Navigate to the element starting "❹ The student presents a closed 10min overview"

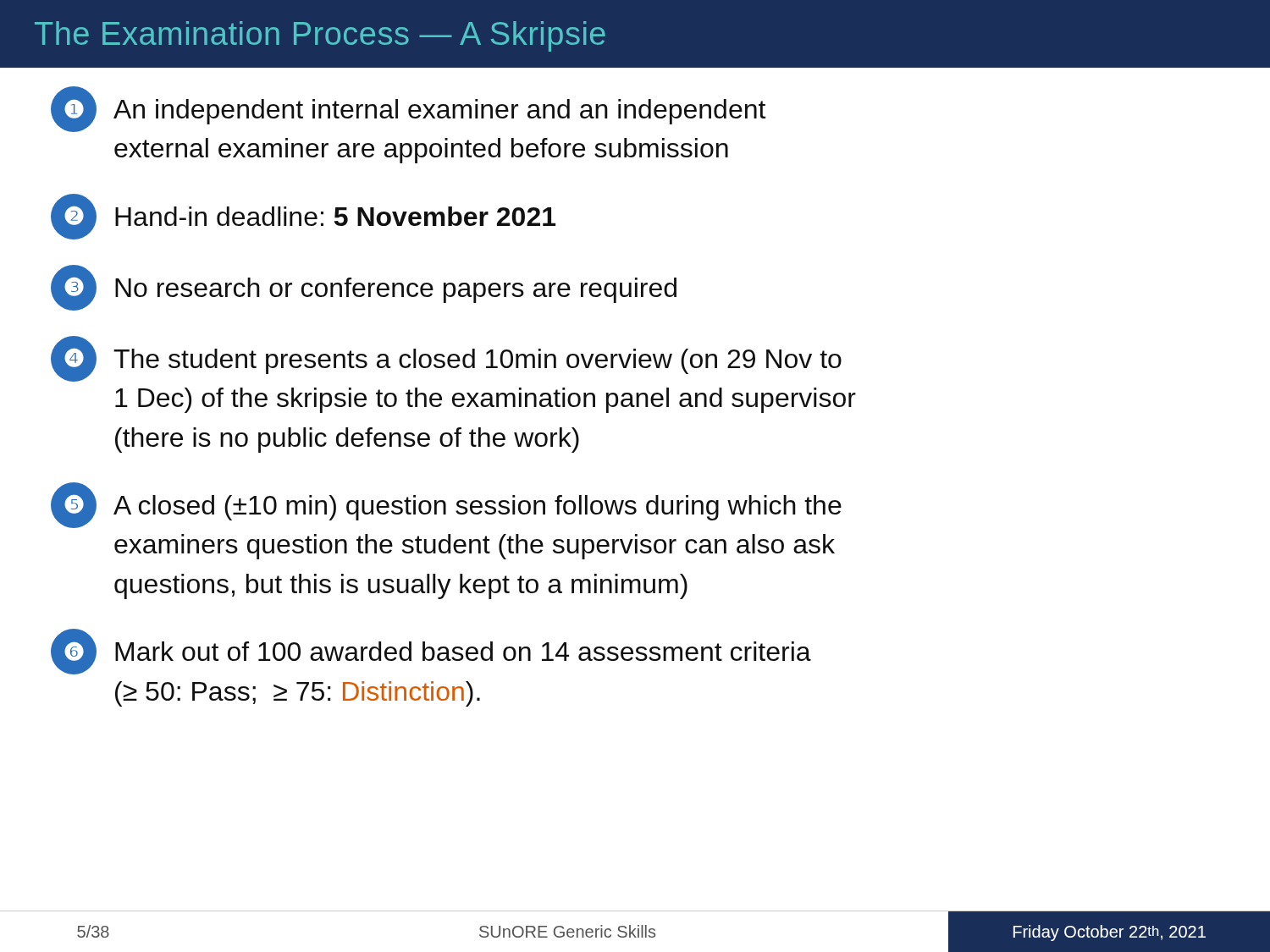click(453, 396)
